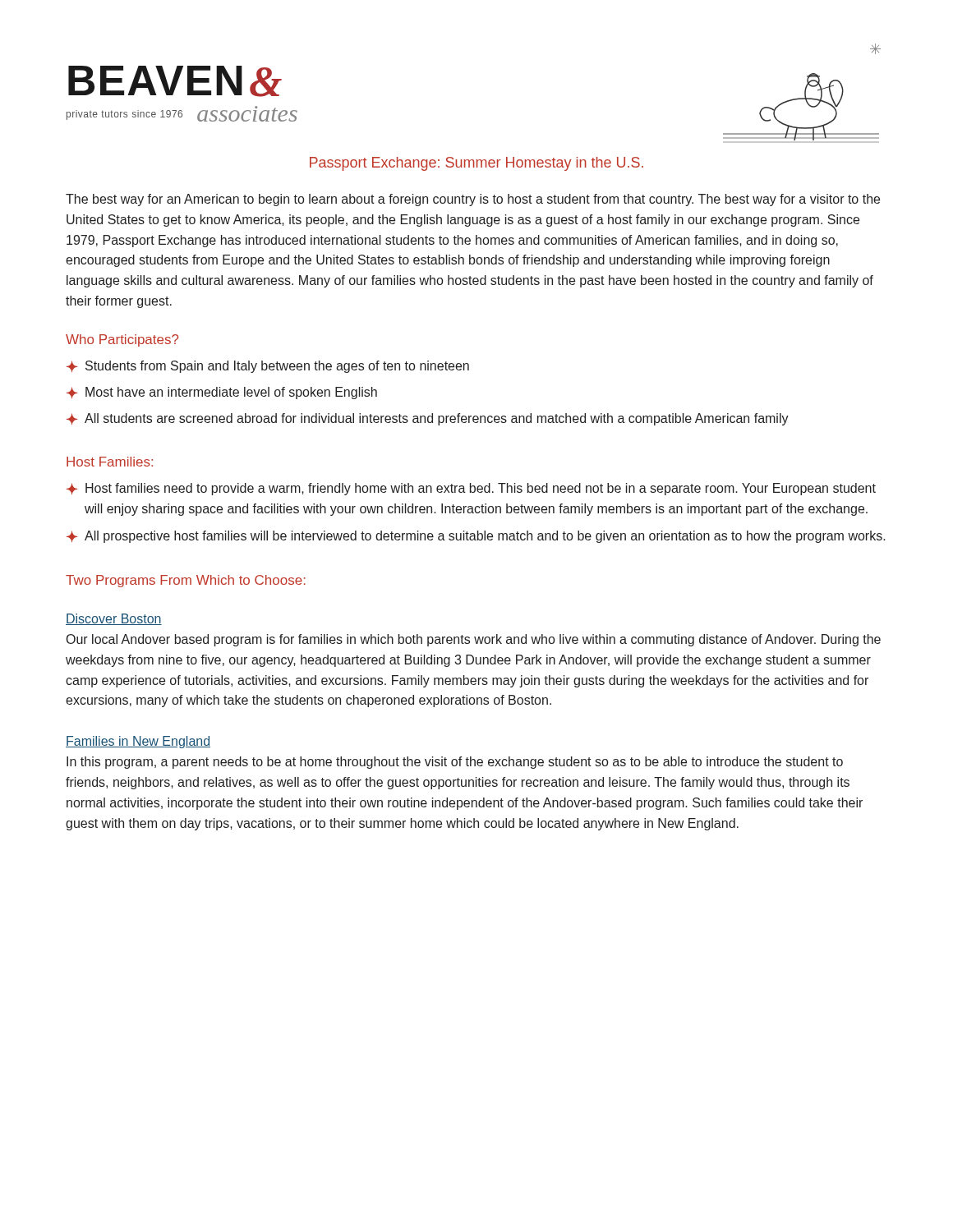Click on the section header with the text "Host Families:"
This screenshot has width=953, height=1232.
click(x=110, y=462)
